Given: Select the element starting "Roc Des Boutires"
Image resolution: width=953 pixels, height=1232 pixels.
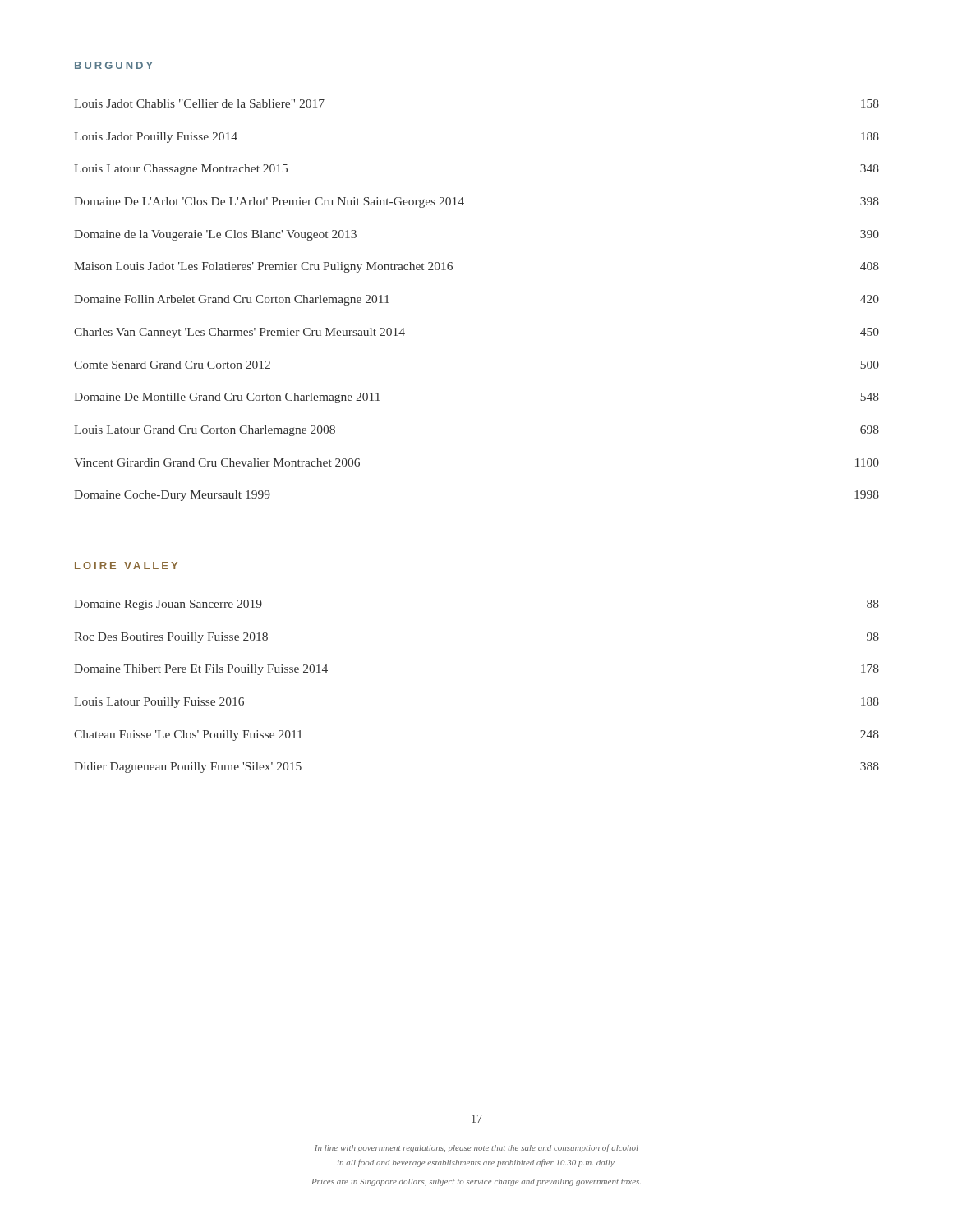Looking at the screenshot, I should [x=170, y=637].
